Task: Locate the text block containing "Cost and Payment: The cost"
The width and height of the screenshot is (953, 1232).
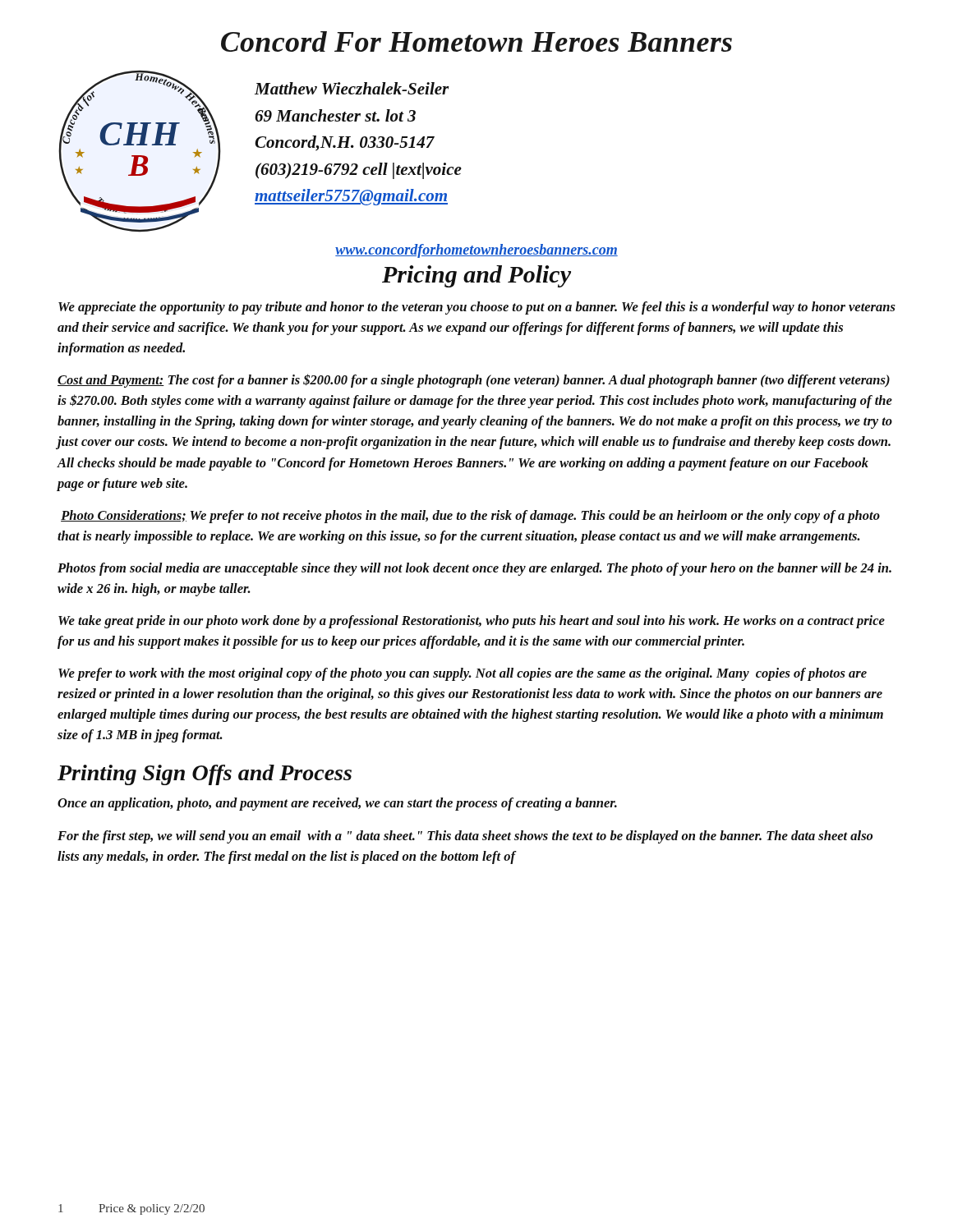Action: [x=475, y=432]
